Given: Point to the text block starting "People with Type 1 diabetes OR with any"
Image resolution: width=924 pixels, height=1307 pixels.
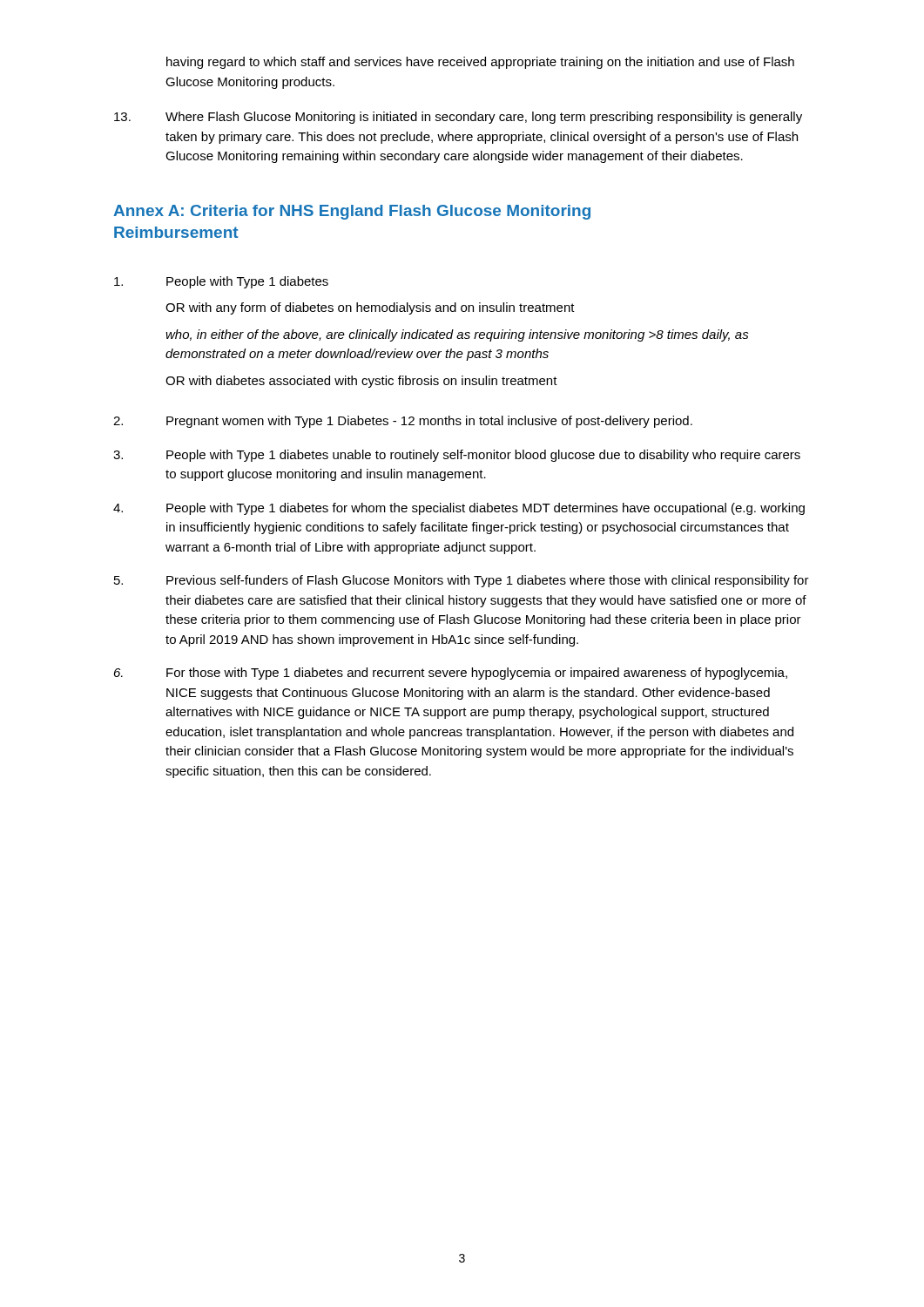Looking at the screenshot, I should tap(462, 335).
